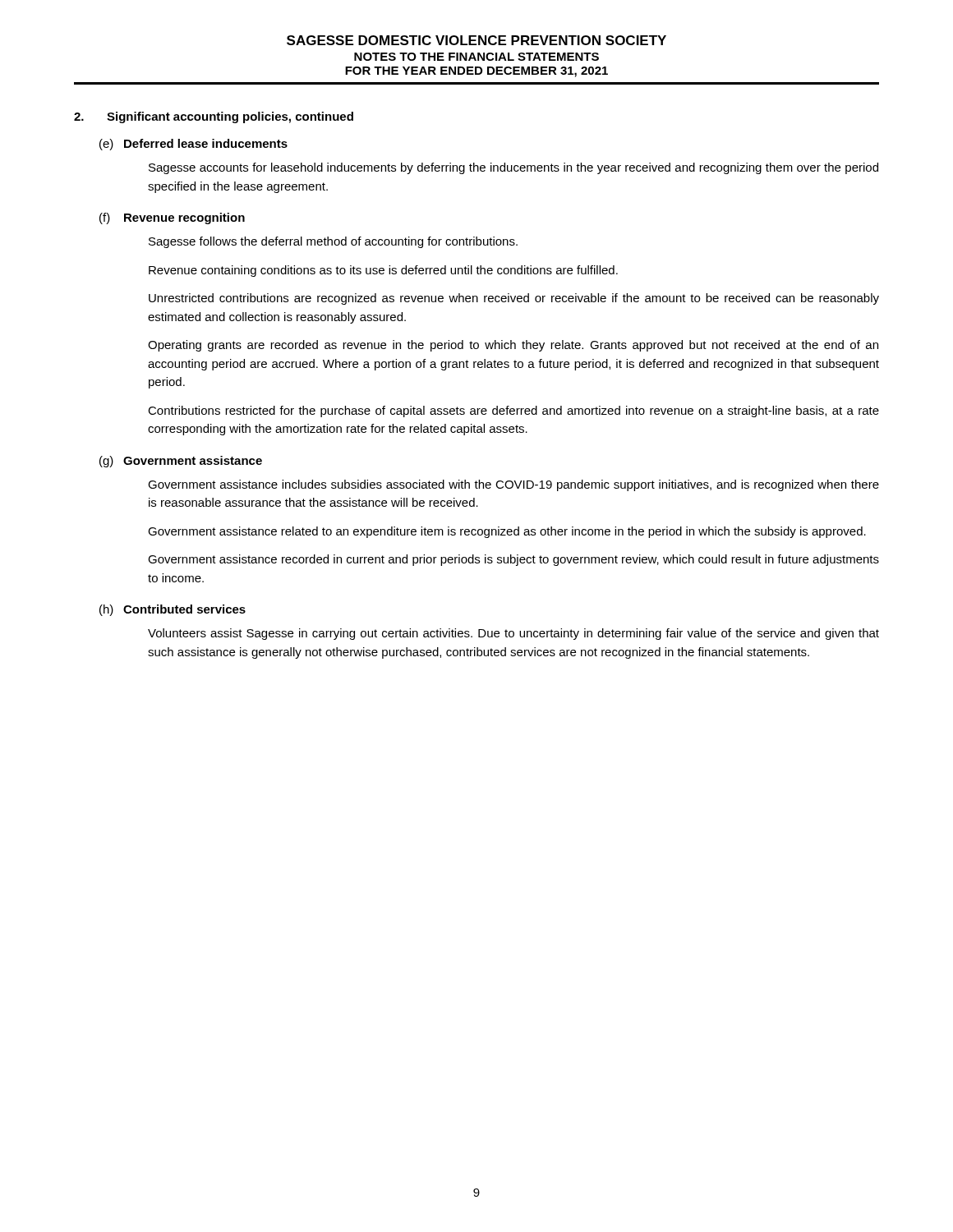Viewport: 953px width, 1232px height.
Task: Select the section header that says "(f) Revenue recognition"
Action: [172, 217]
